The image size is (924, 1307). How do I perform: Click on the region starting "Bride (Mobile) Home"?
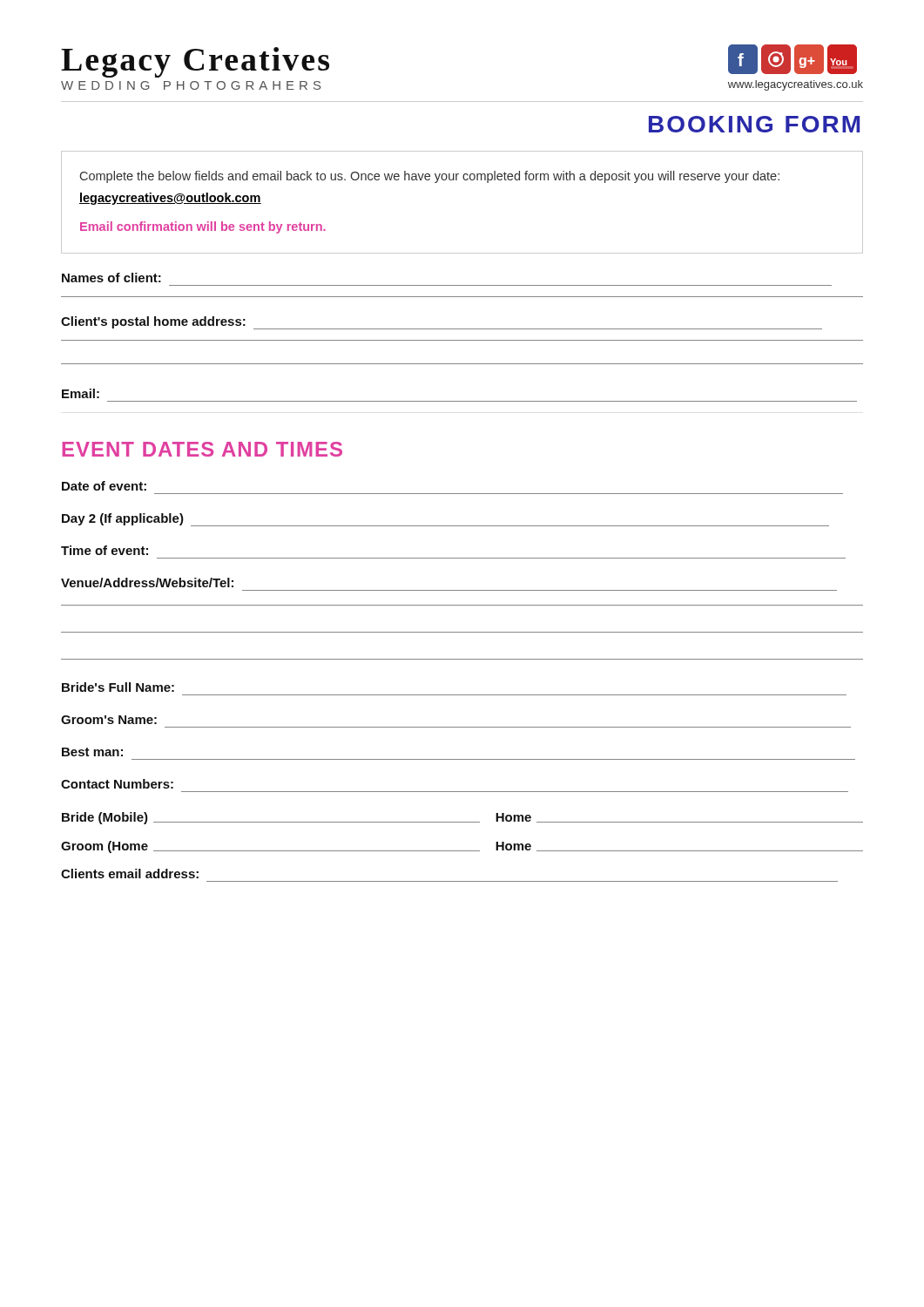point(462,816)
